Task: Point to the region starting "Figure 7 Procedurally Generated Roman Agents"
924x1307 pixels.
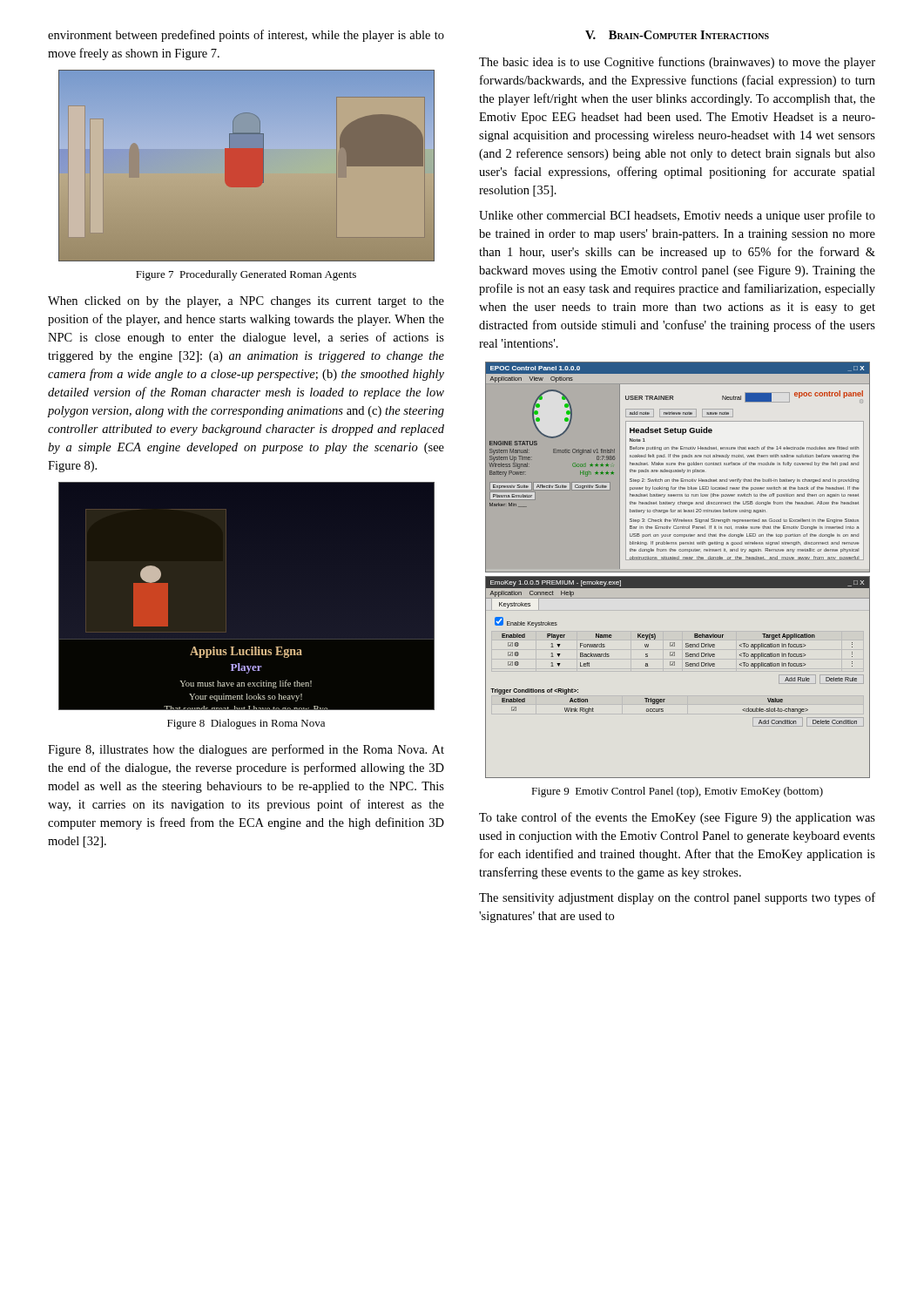Action: (x=246, y=275)
